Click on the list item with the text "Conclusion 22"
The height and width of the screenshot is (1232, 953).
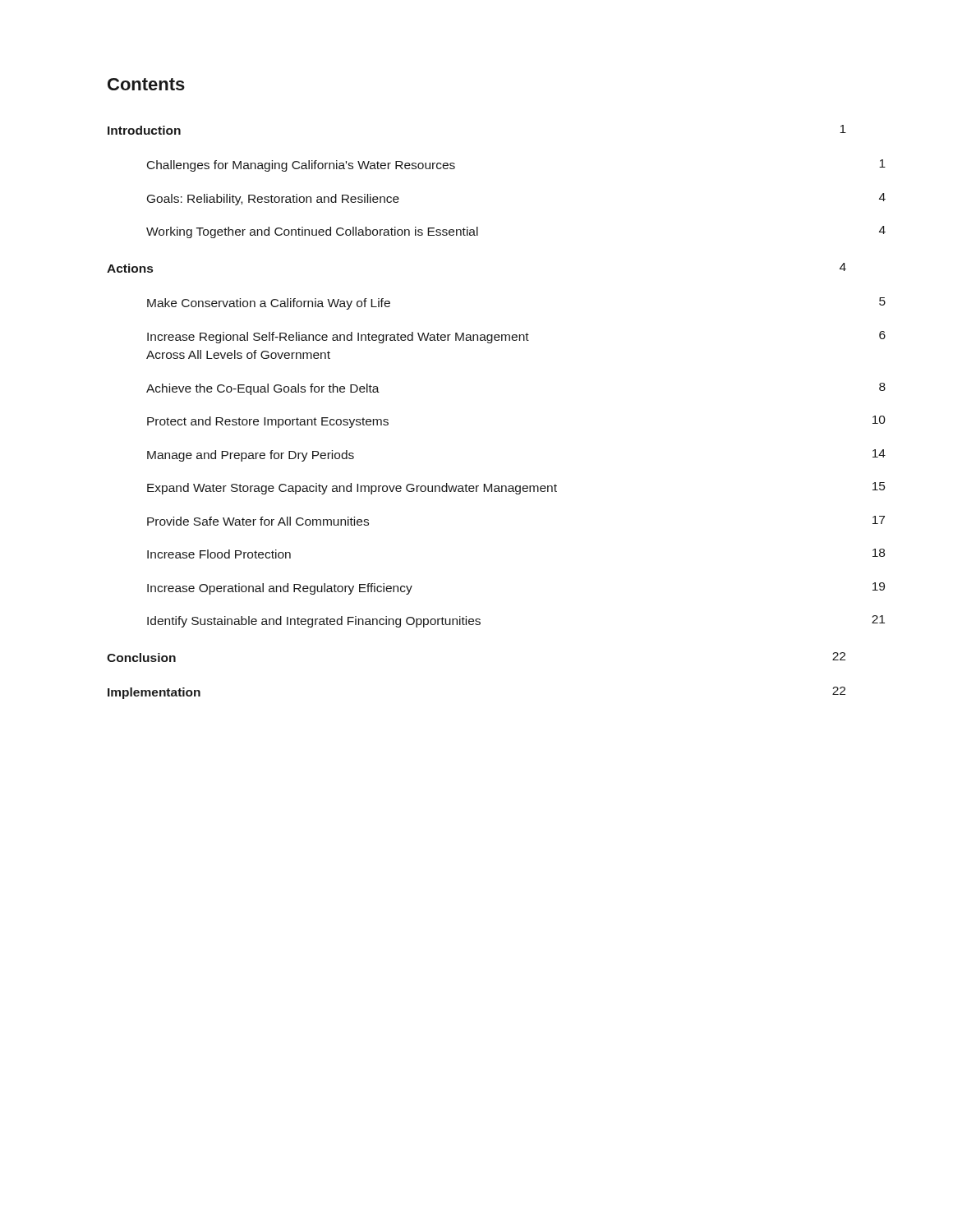tap(140, 657)
